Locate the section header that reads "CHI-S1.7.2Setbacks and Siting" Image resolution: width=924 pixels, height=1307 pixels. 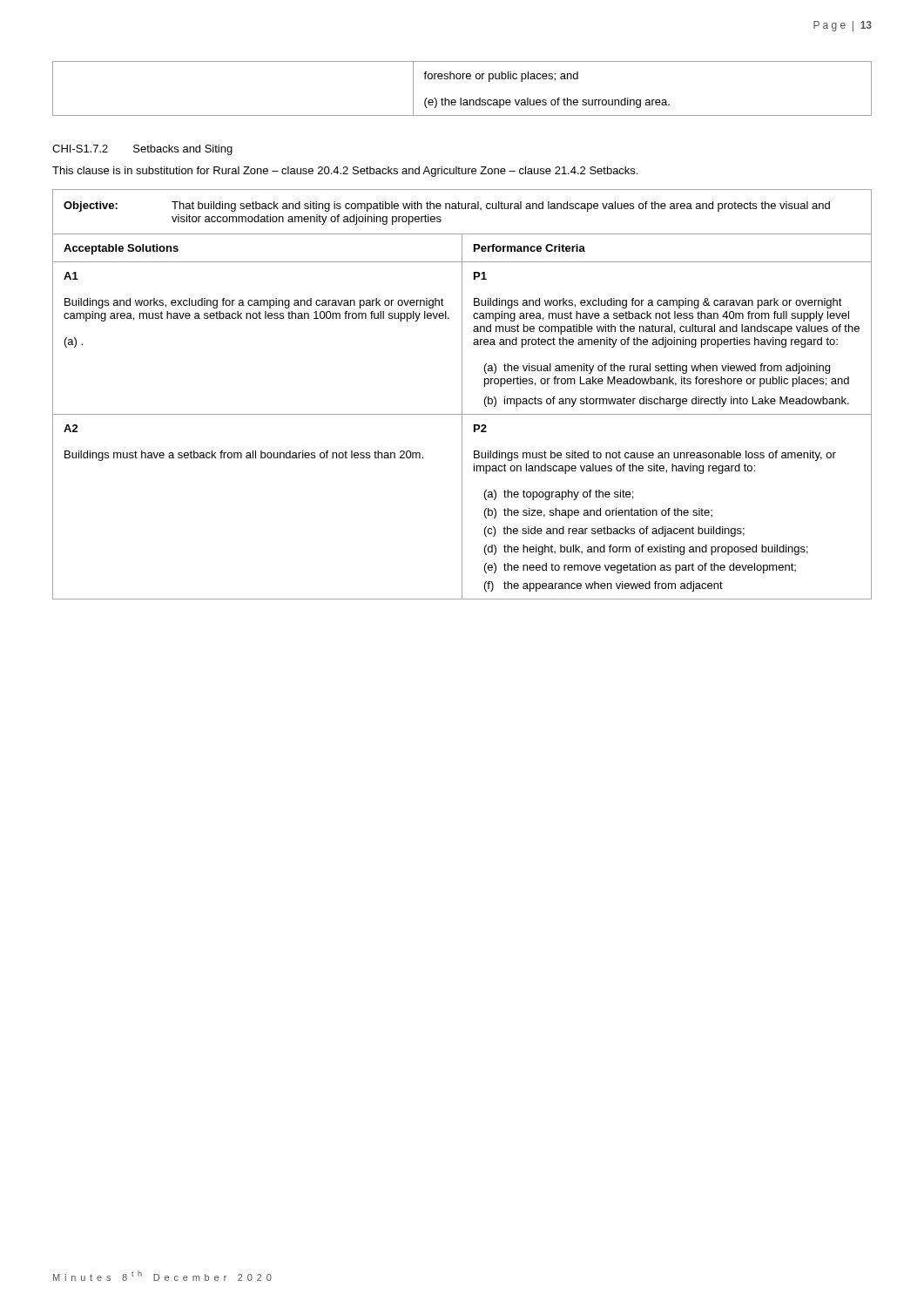(143, 149)
